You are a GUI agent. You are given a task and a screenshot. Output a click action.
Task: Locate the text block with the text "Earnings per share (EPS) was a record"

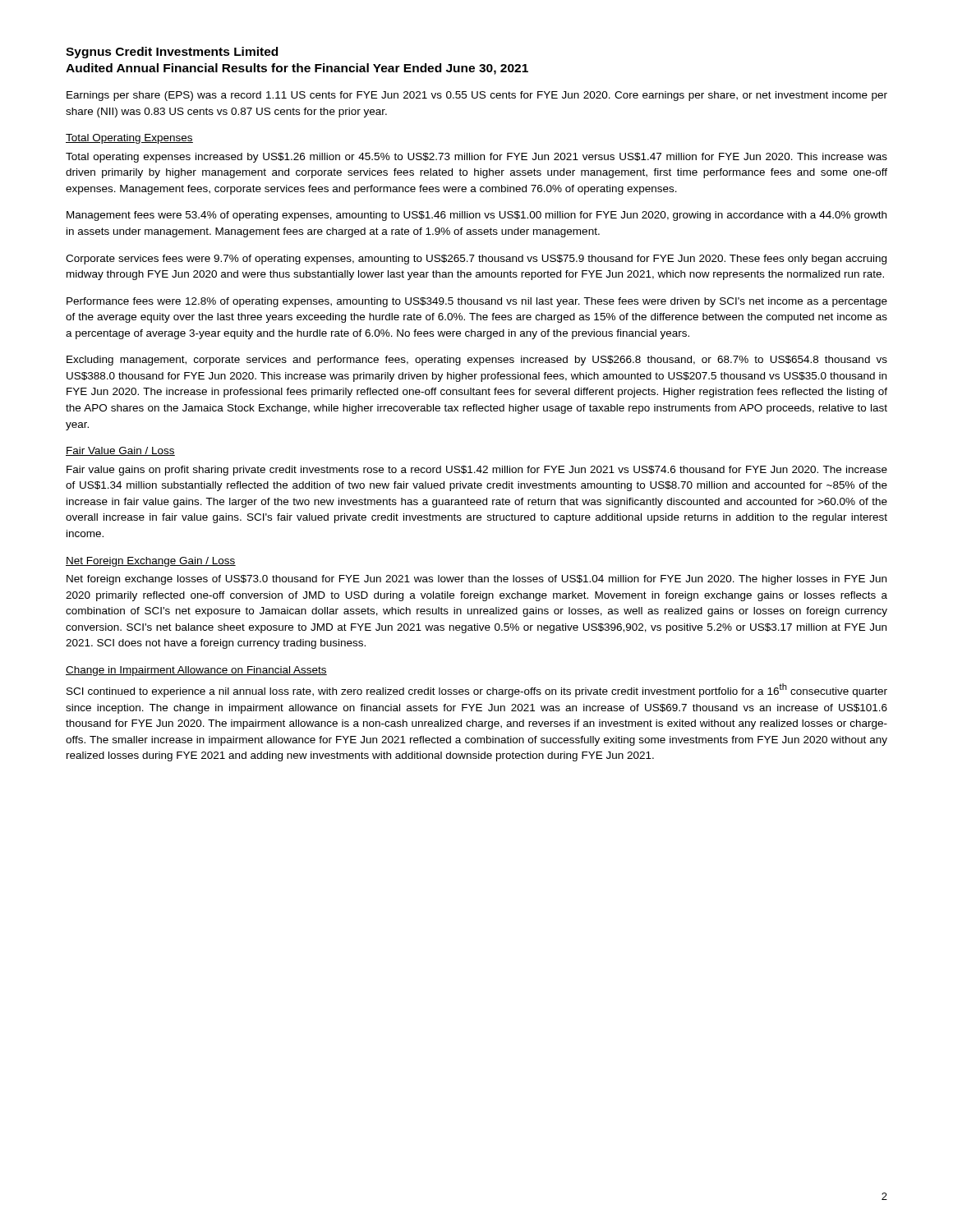pyautogui.click(x=476, y=103)
